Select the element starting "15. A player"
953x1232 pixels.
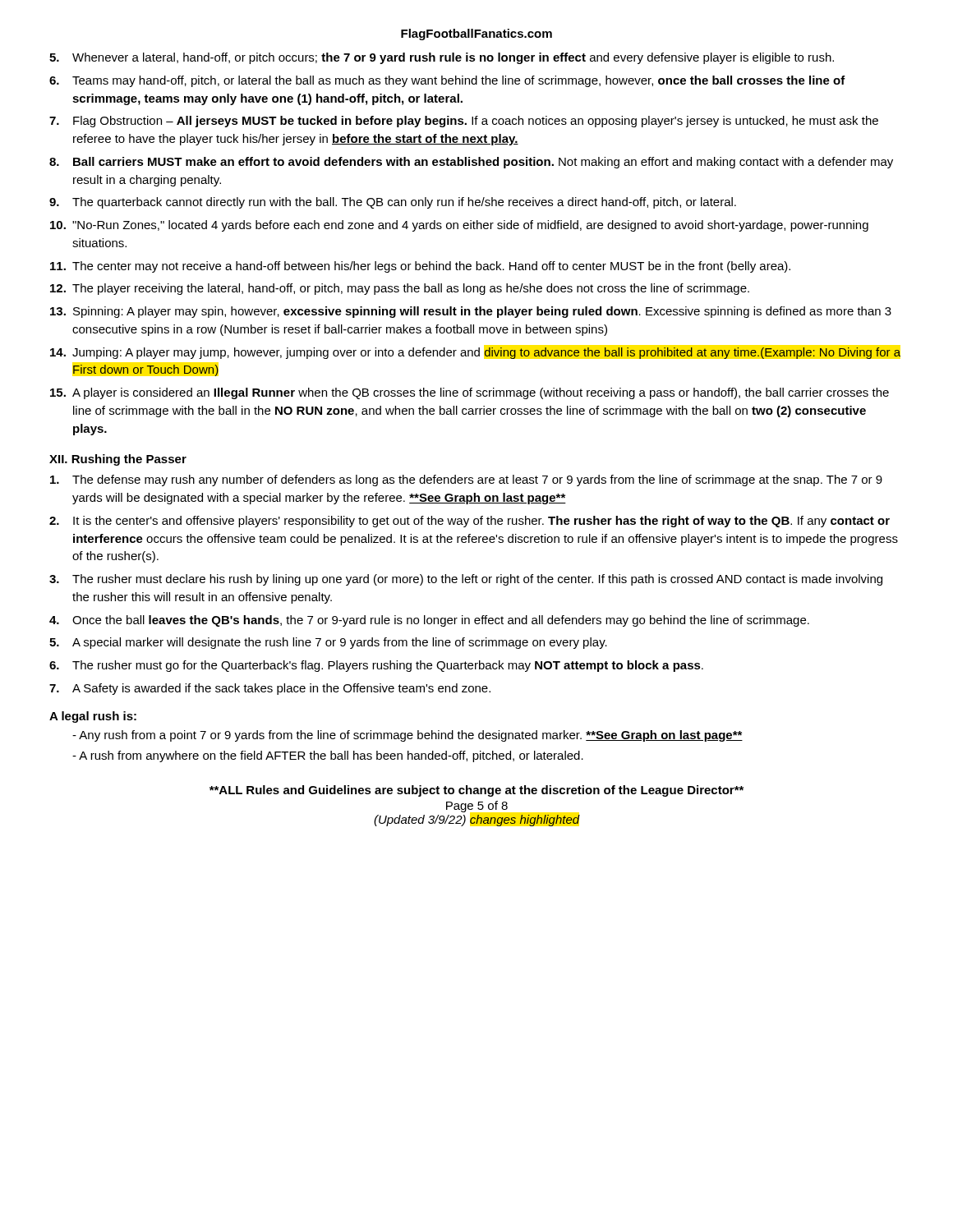[x=476, y=410]
